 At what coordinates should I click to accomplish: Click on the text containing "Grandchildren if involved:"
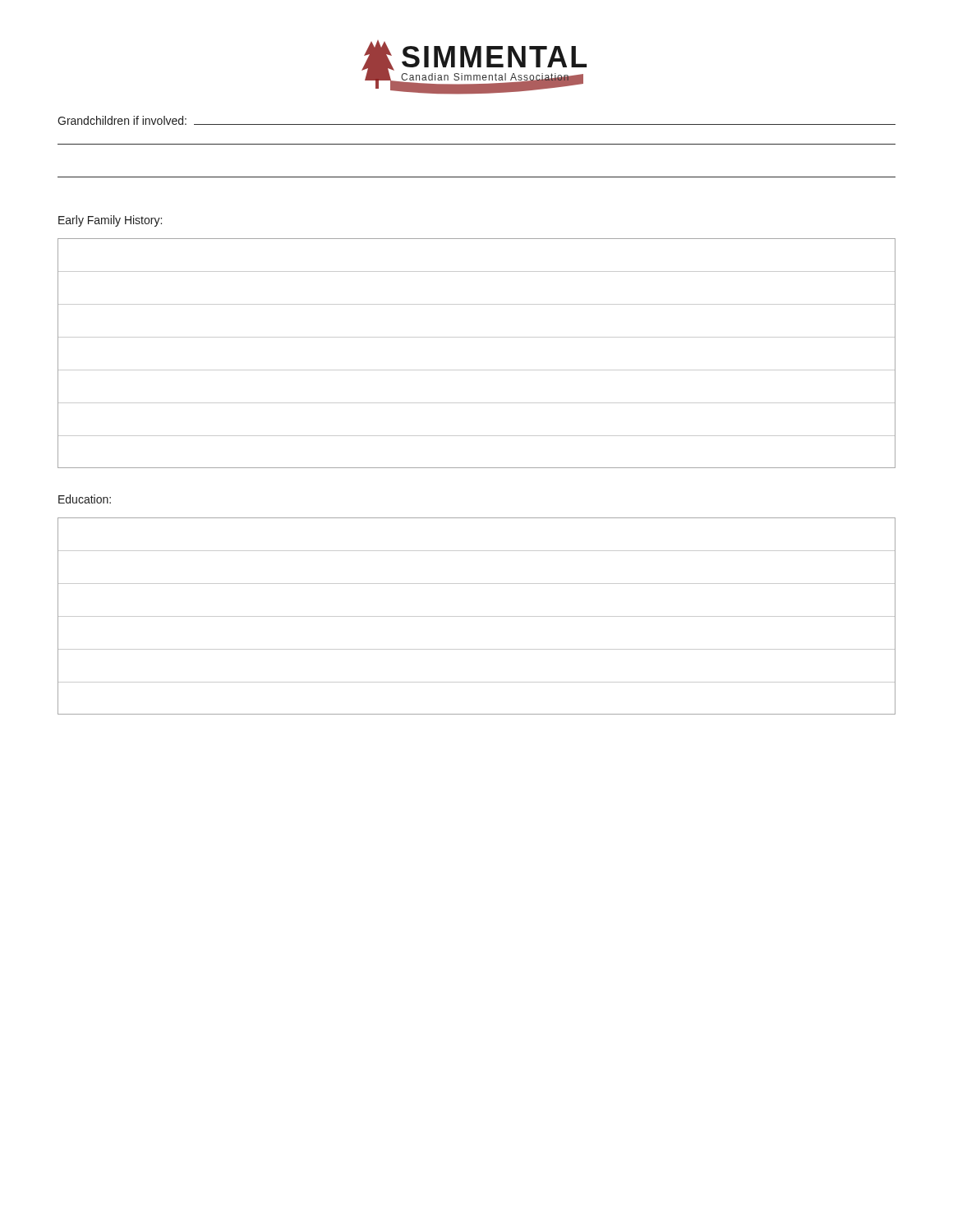(476, 118)
